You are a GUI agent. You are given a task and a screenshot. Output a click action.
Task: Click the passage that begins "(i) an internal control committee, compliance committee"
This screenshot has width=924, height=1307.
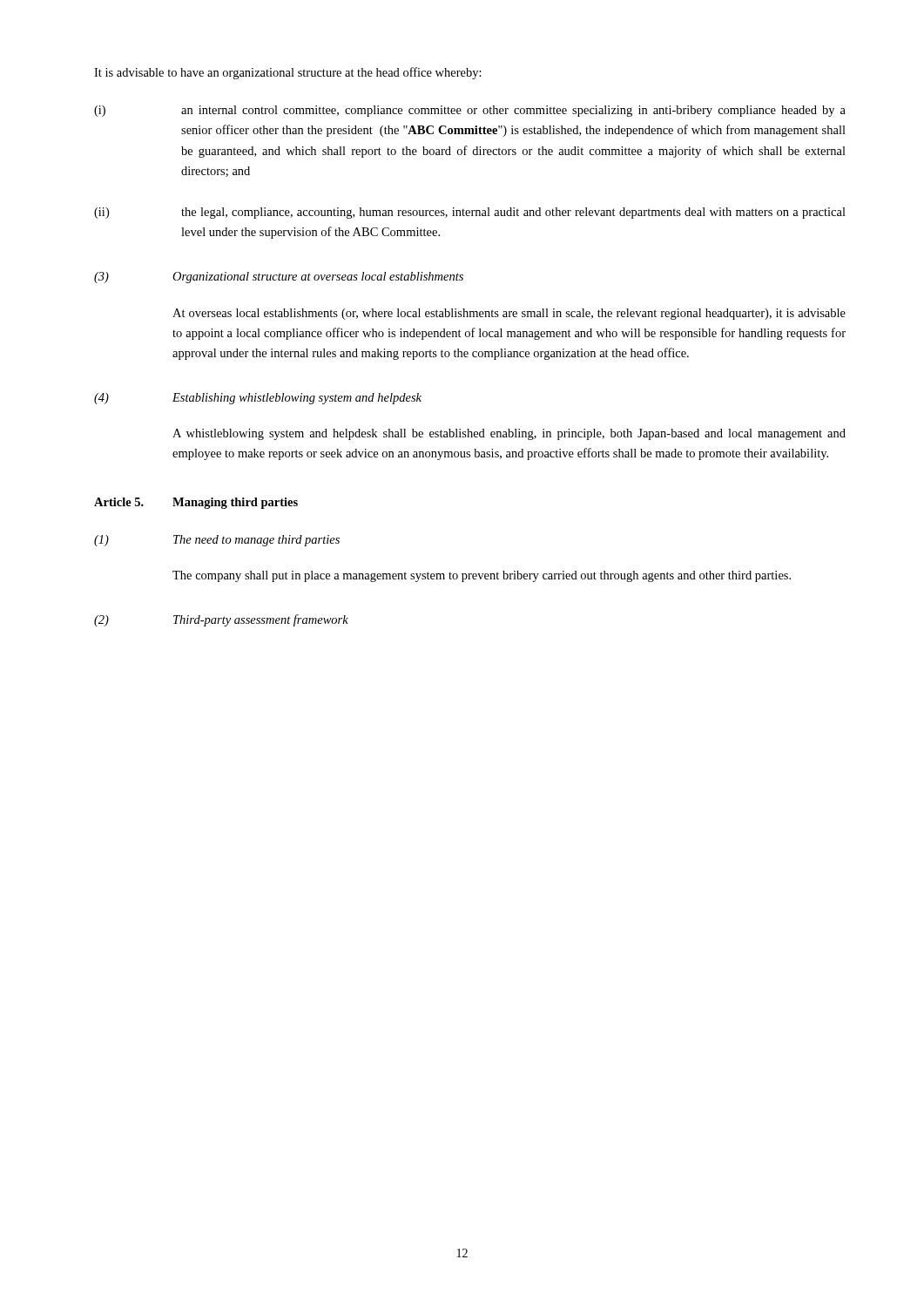point(470,141)
